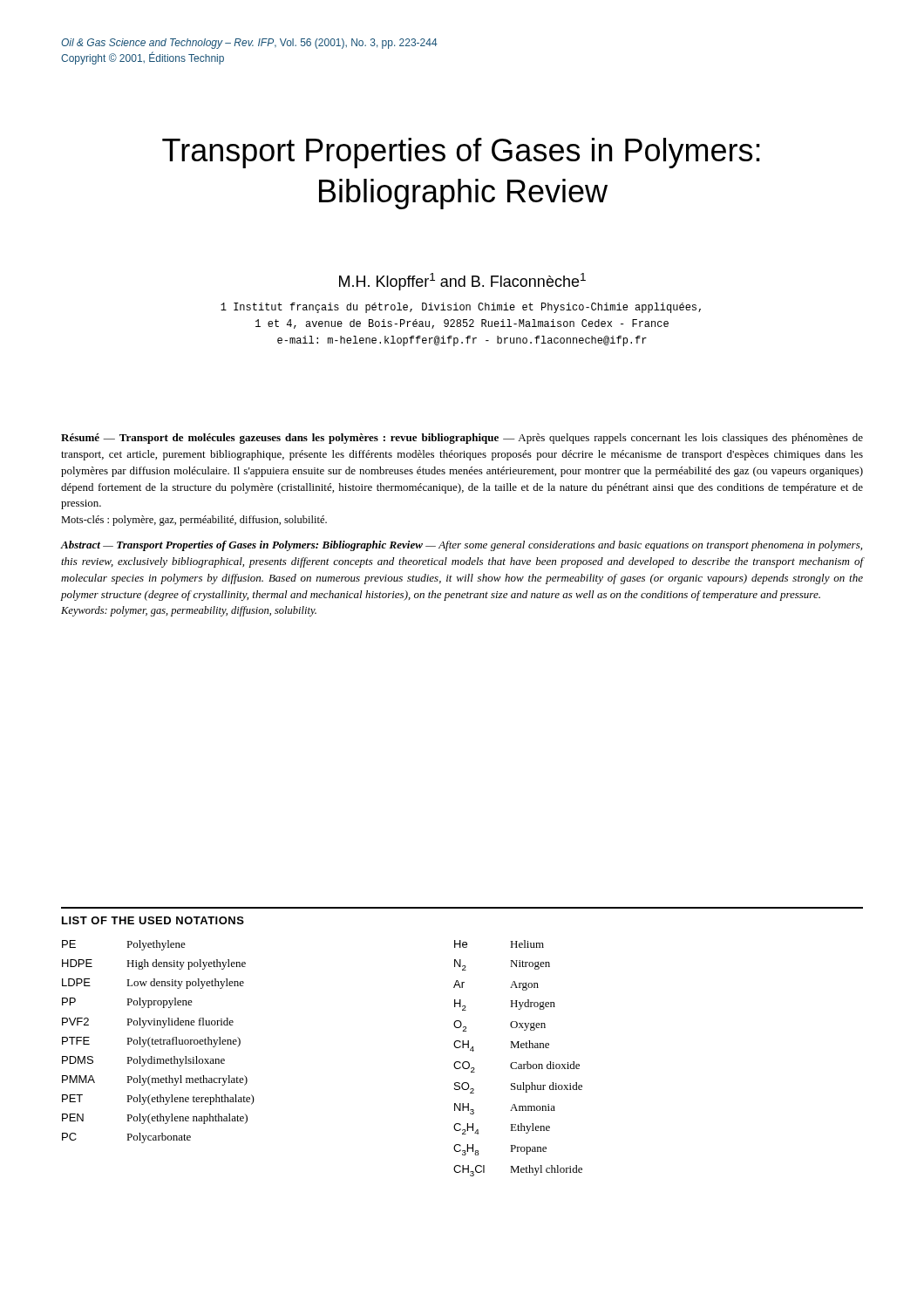
Task: Point to "CO2 Carbon dioxide"
Action: 517,1066
